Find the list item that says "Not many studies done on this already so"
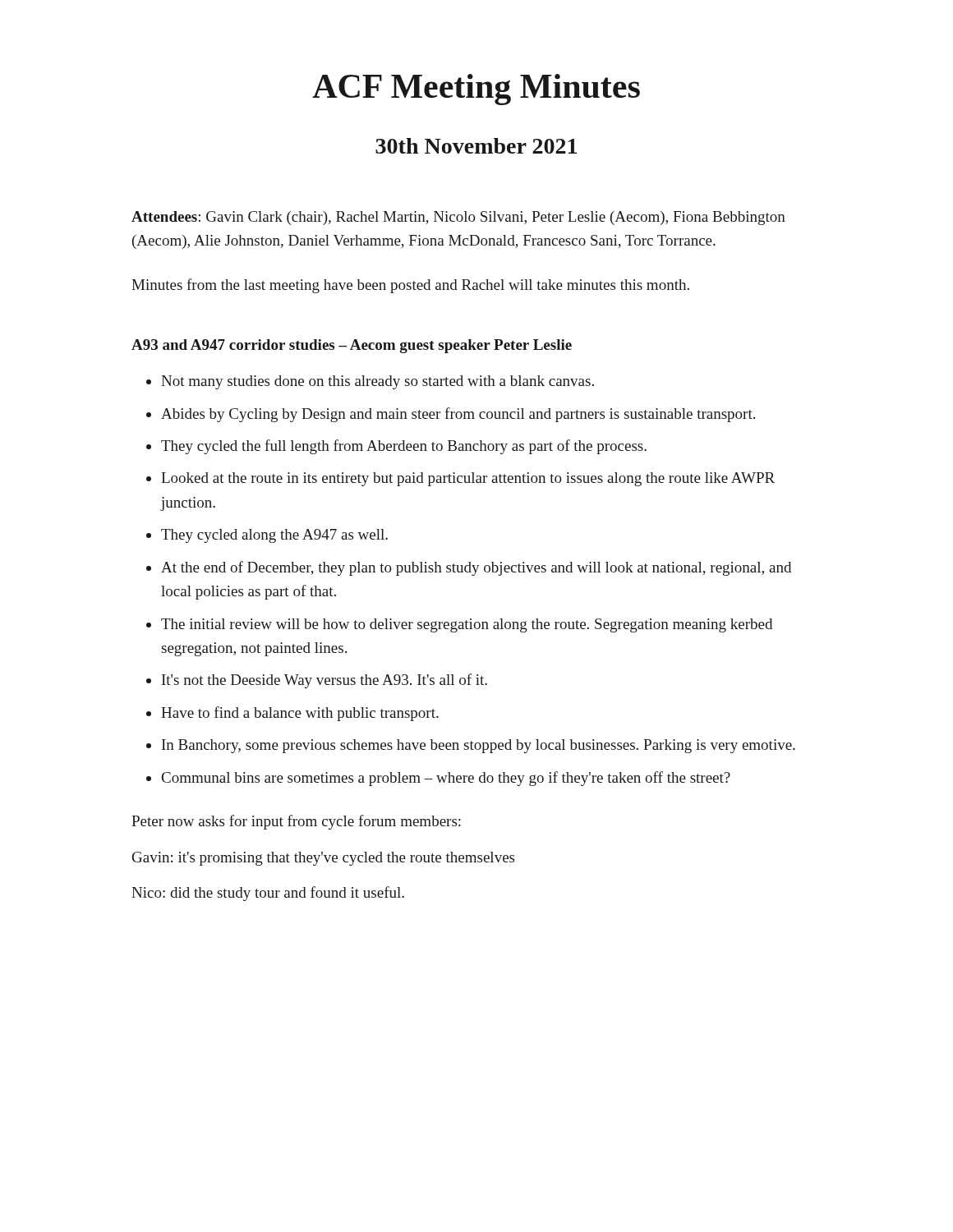This screenshot has width=953, height=1232. click(378, 381)
